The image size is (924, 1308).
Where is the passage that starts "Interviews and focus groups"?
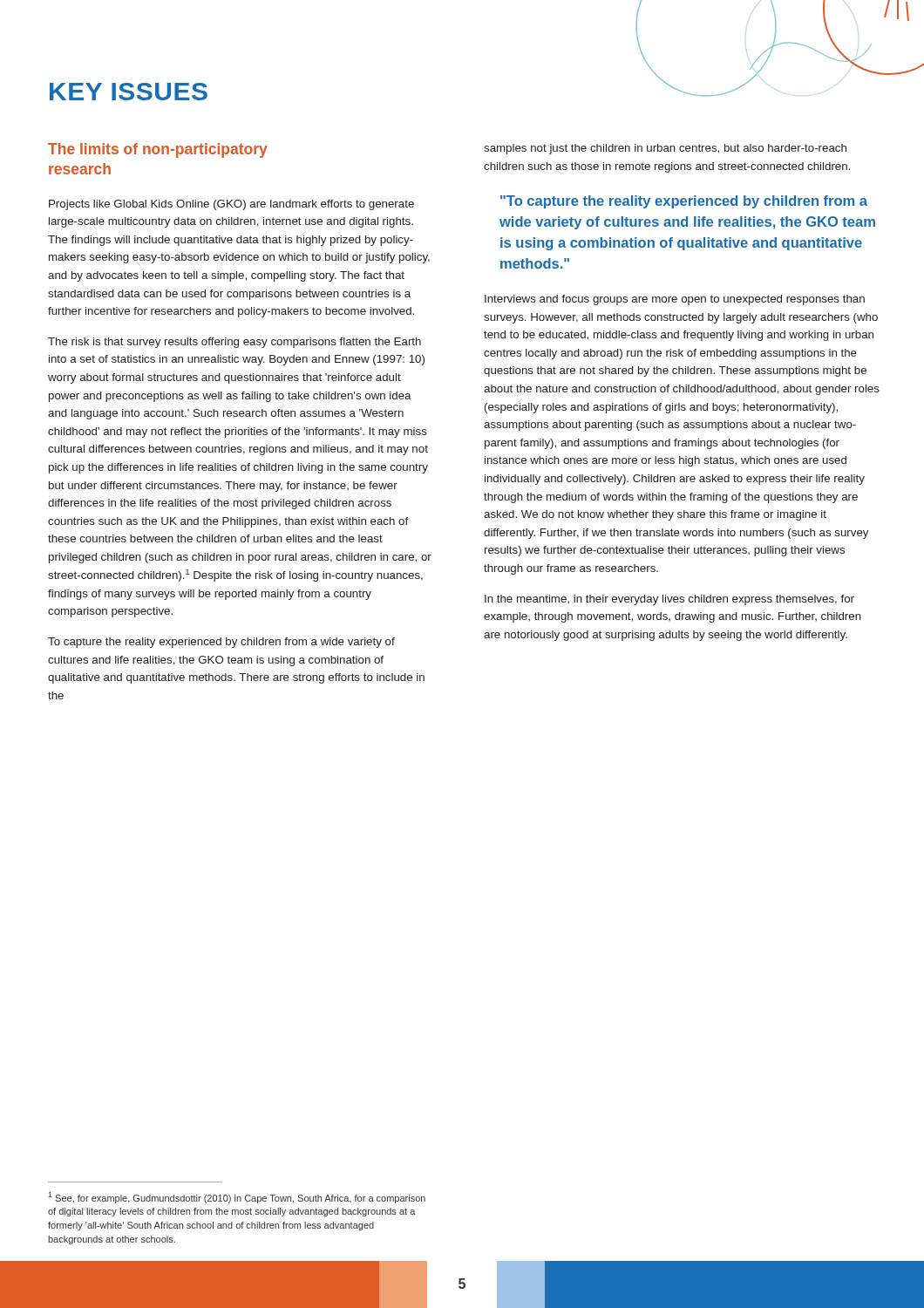coord(682,434)
